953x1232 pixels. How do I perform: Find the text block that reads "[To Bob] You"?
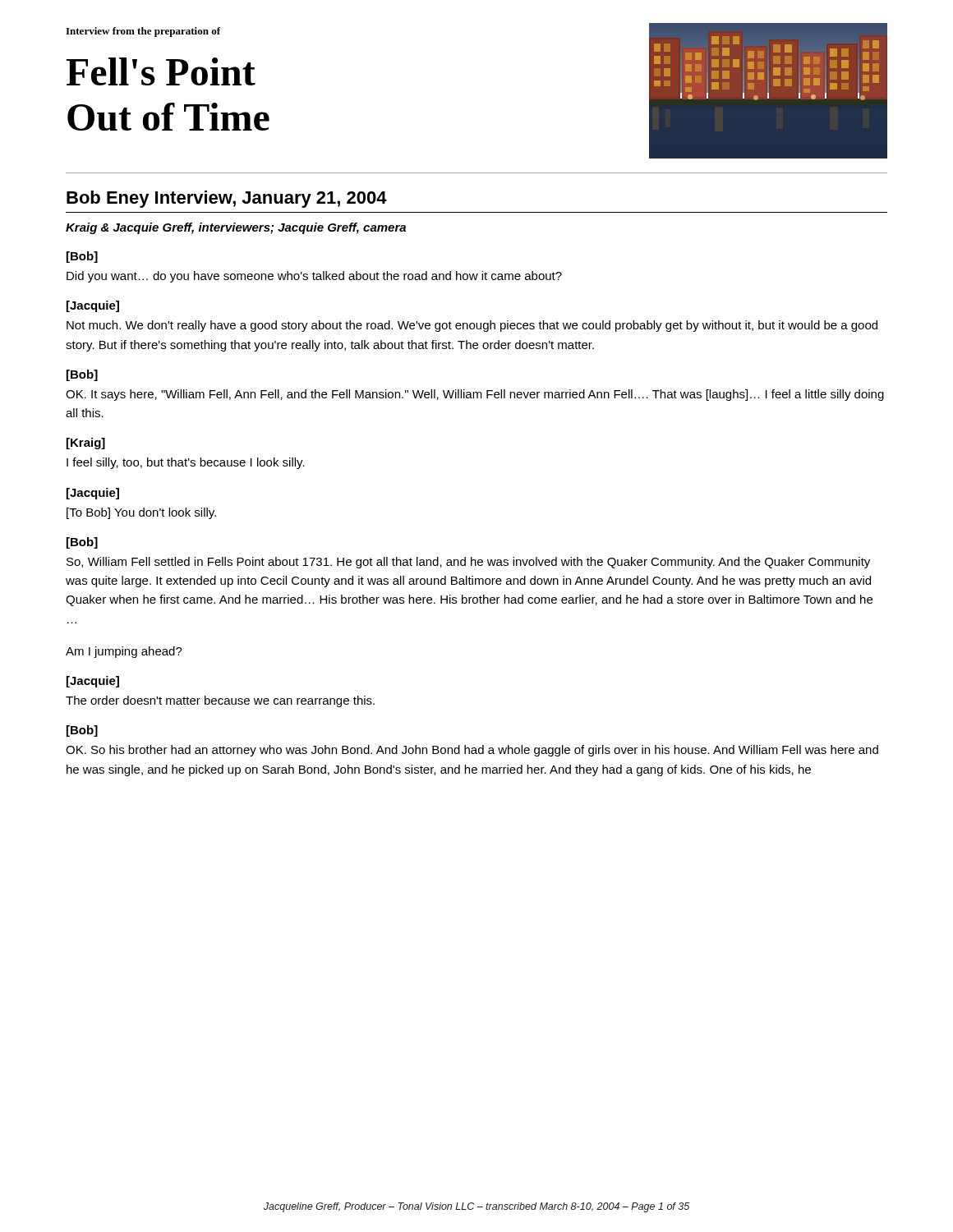point(141,512)
